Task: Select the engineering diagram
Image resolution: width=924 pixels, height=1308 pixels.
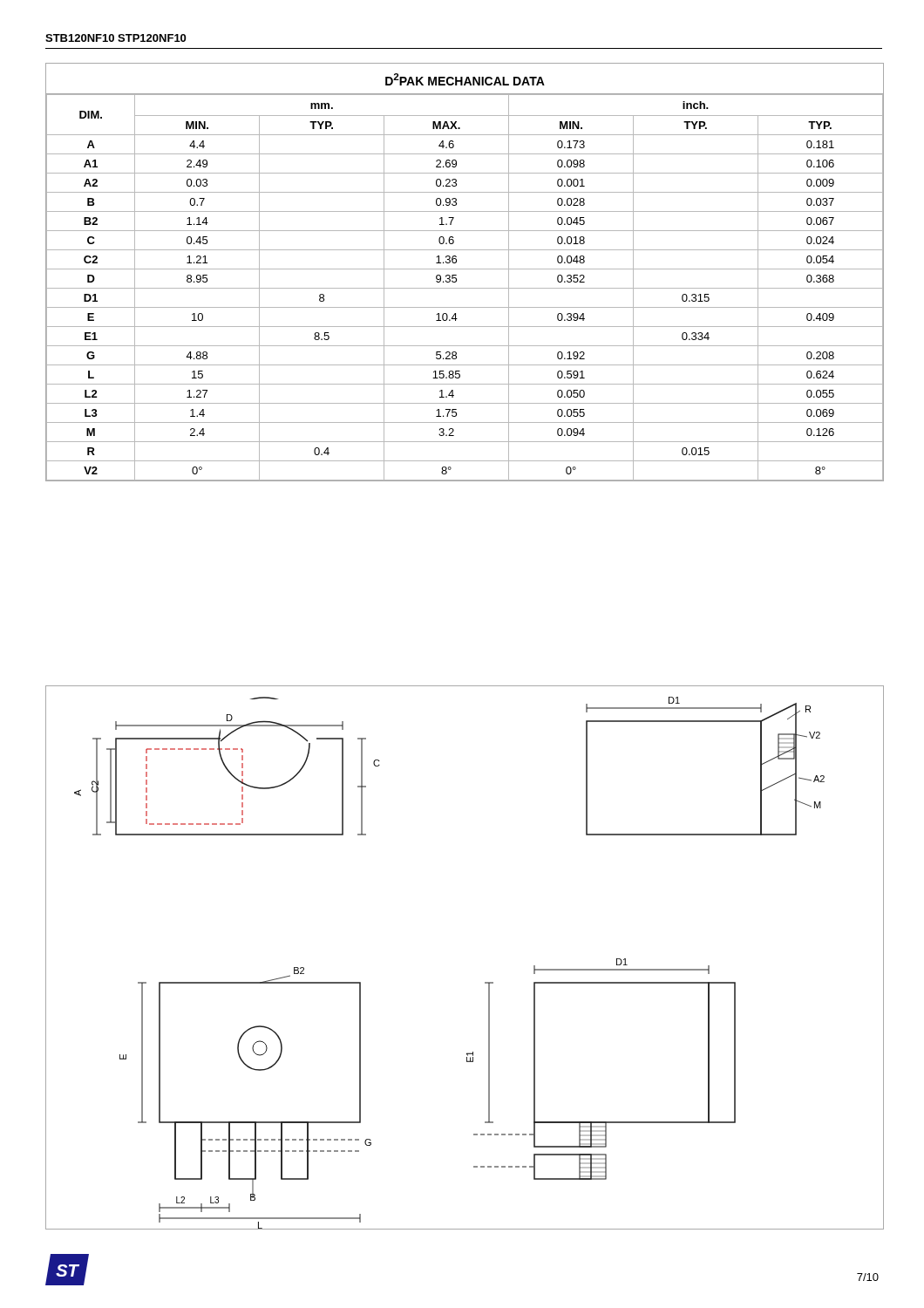Action: point(465,957)
